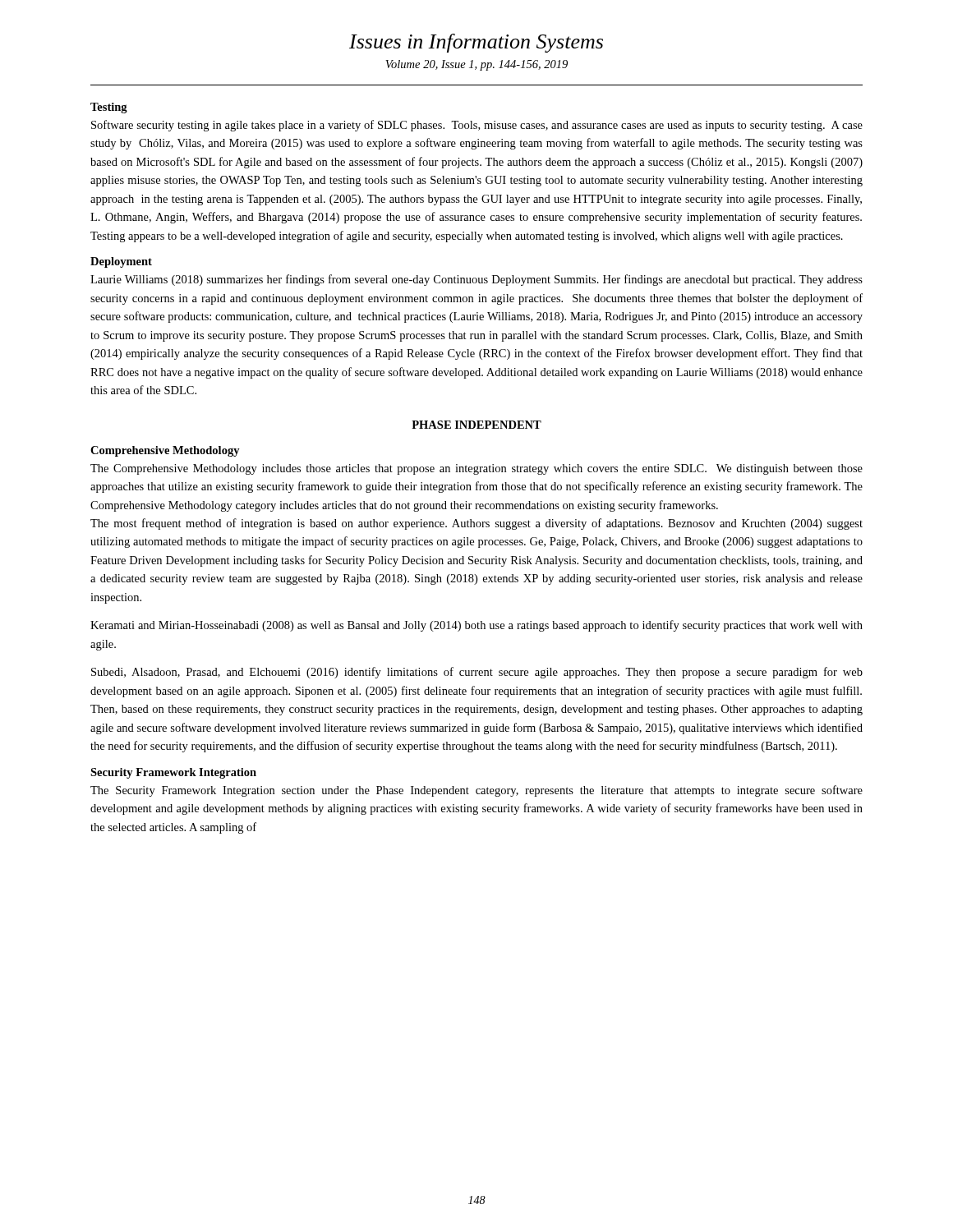The width and height of the screenshot is (953, 1232).
Task: Locate the block of text that opens with "Subedi, Alsadoon, Prasad, and Elchouemi"
Action: click(476, 709)
